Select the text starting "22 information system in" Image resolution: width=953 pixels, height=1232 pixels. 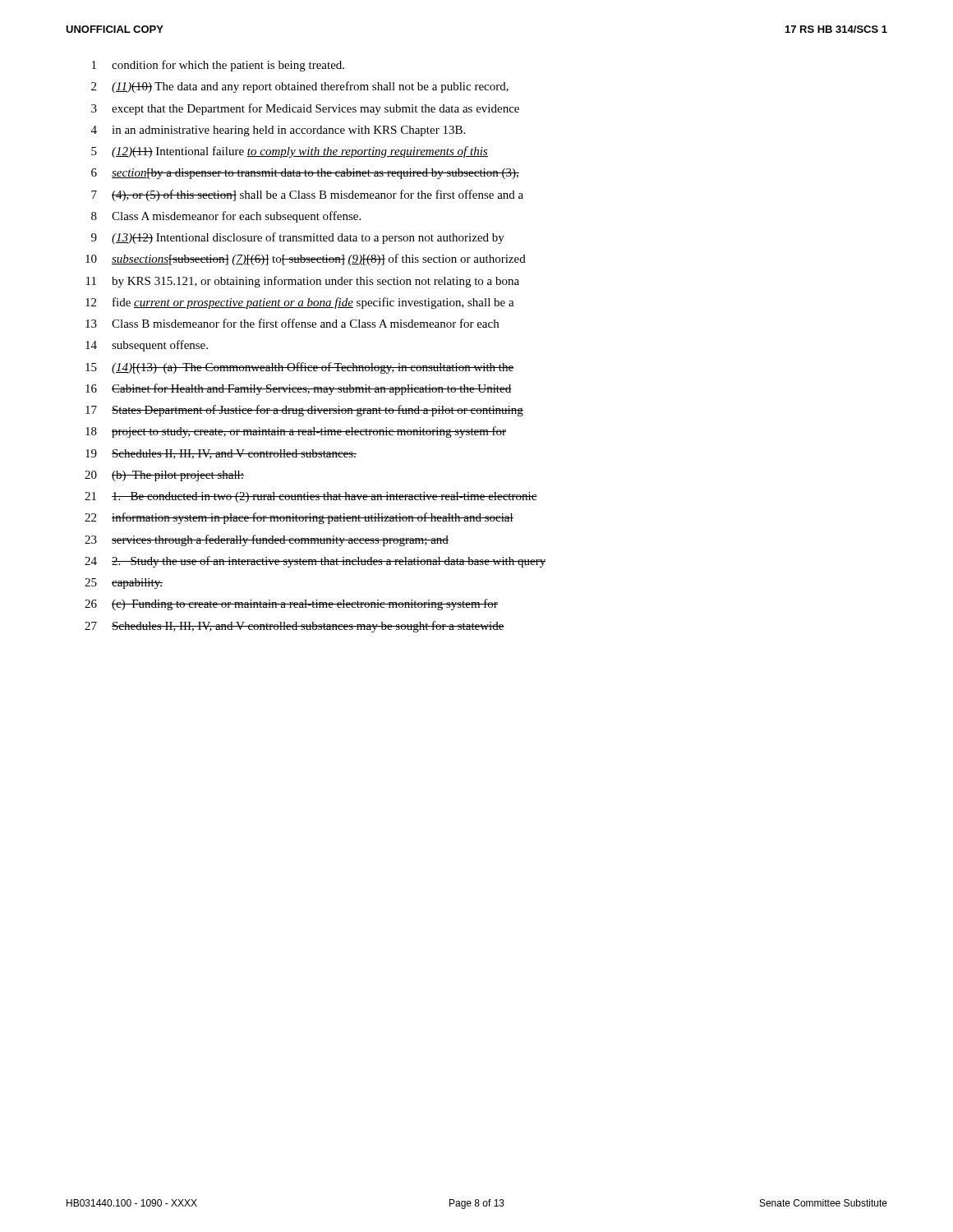click(476, 518)
